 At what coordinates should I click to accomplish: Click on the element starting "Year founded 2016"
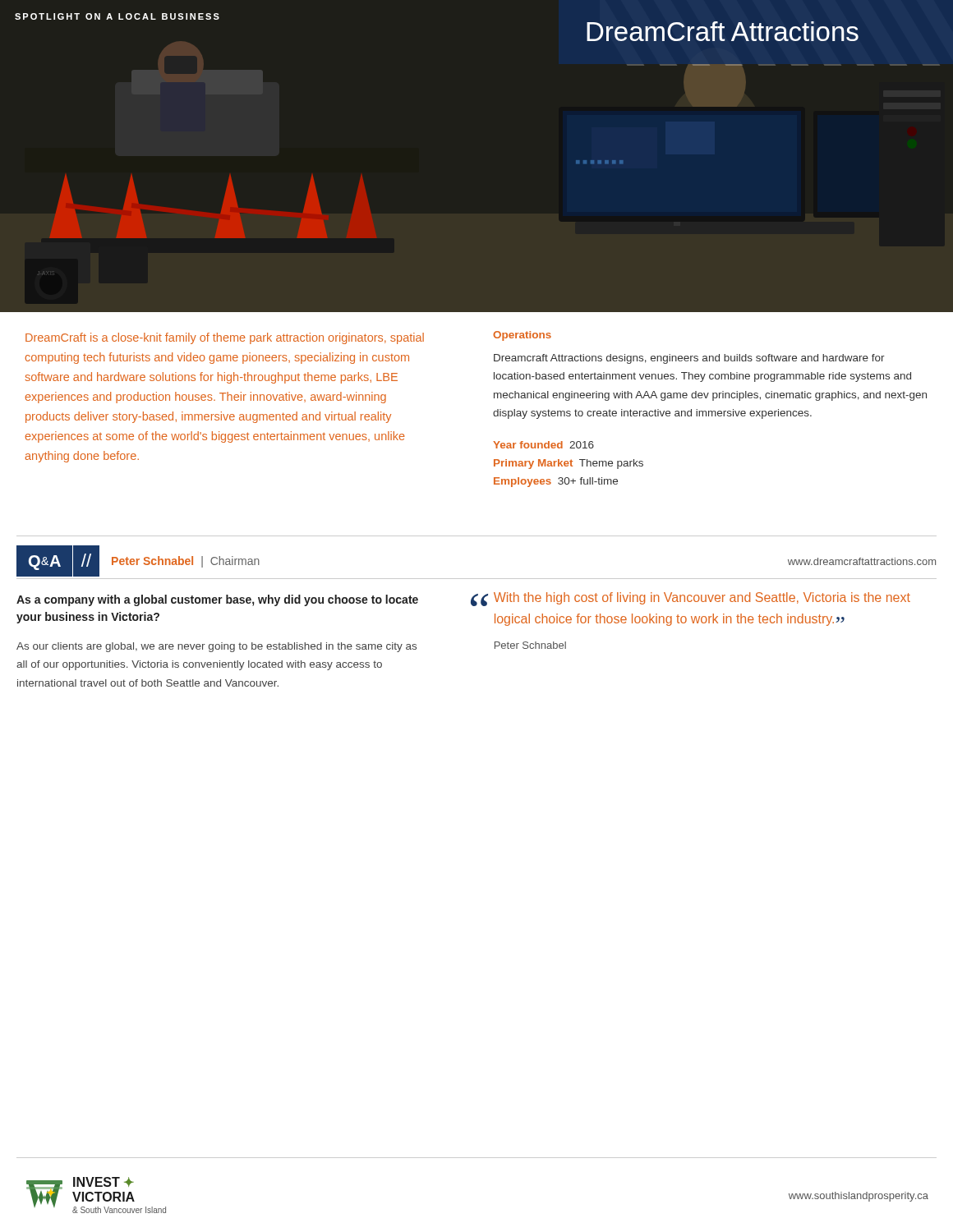543,445
